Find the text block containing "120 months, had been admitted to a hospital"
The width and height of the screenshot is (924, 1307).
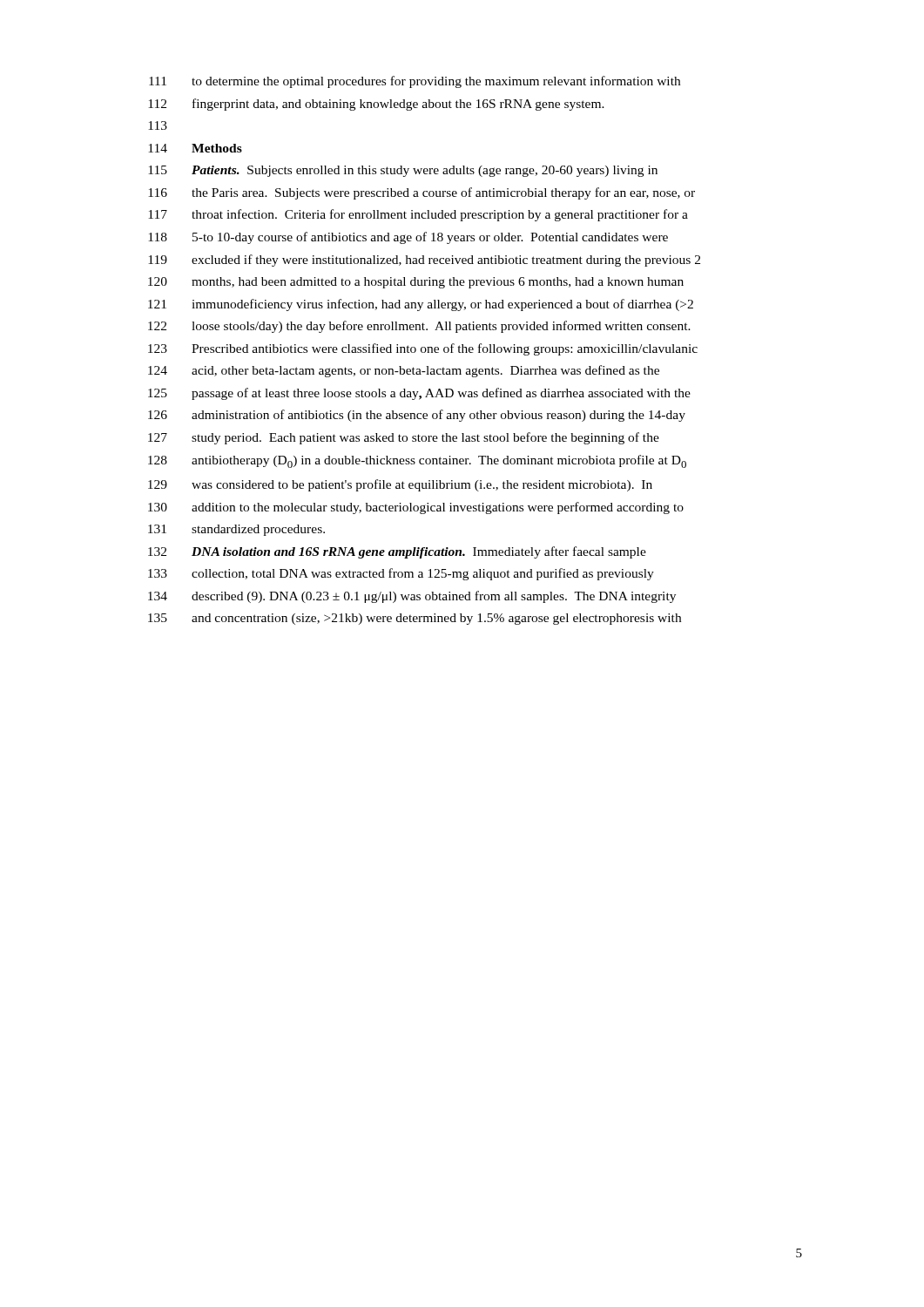coord(462,281)
